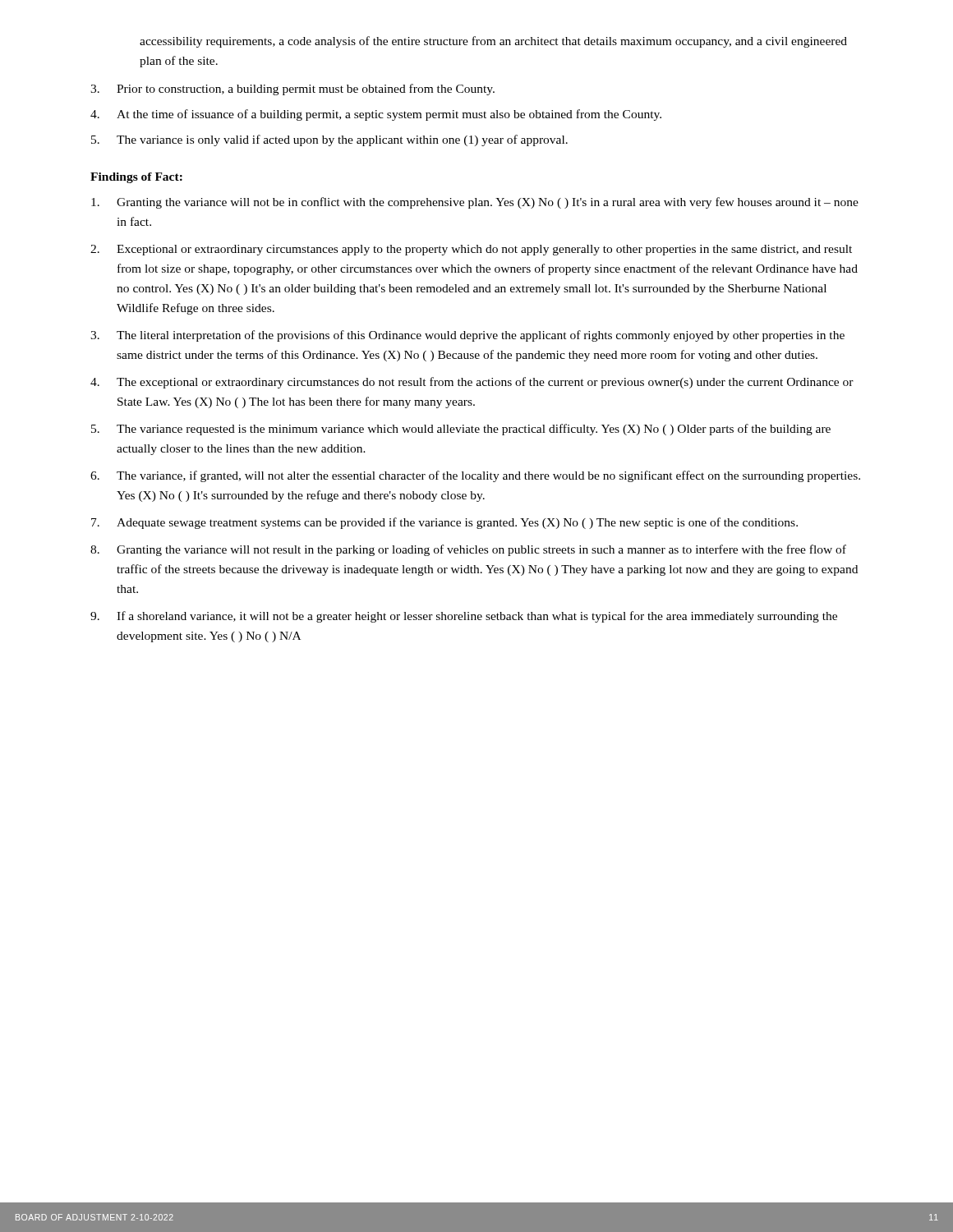Image resolution: width=953 pixels, height=1232 pixels.
Task: Select the region starting "accessibility requirements, a code analysis of the entire"
Action: [493, 51]
